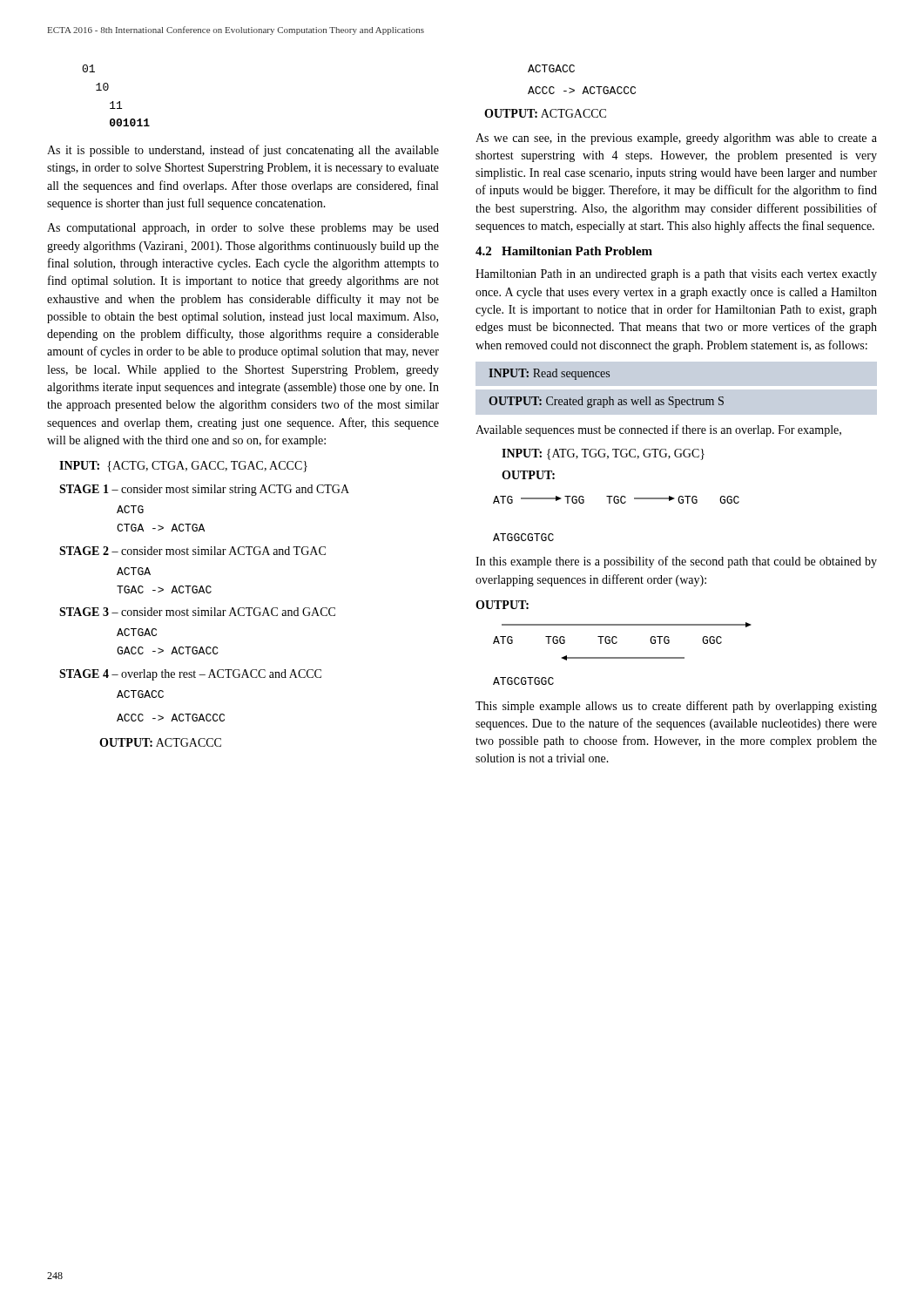Select the text starting "ACTGA TGAC -> ACTGAC"

(x=164, y=581)
